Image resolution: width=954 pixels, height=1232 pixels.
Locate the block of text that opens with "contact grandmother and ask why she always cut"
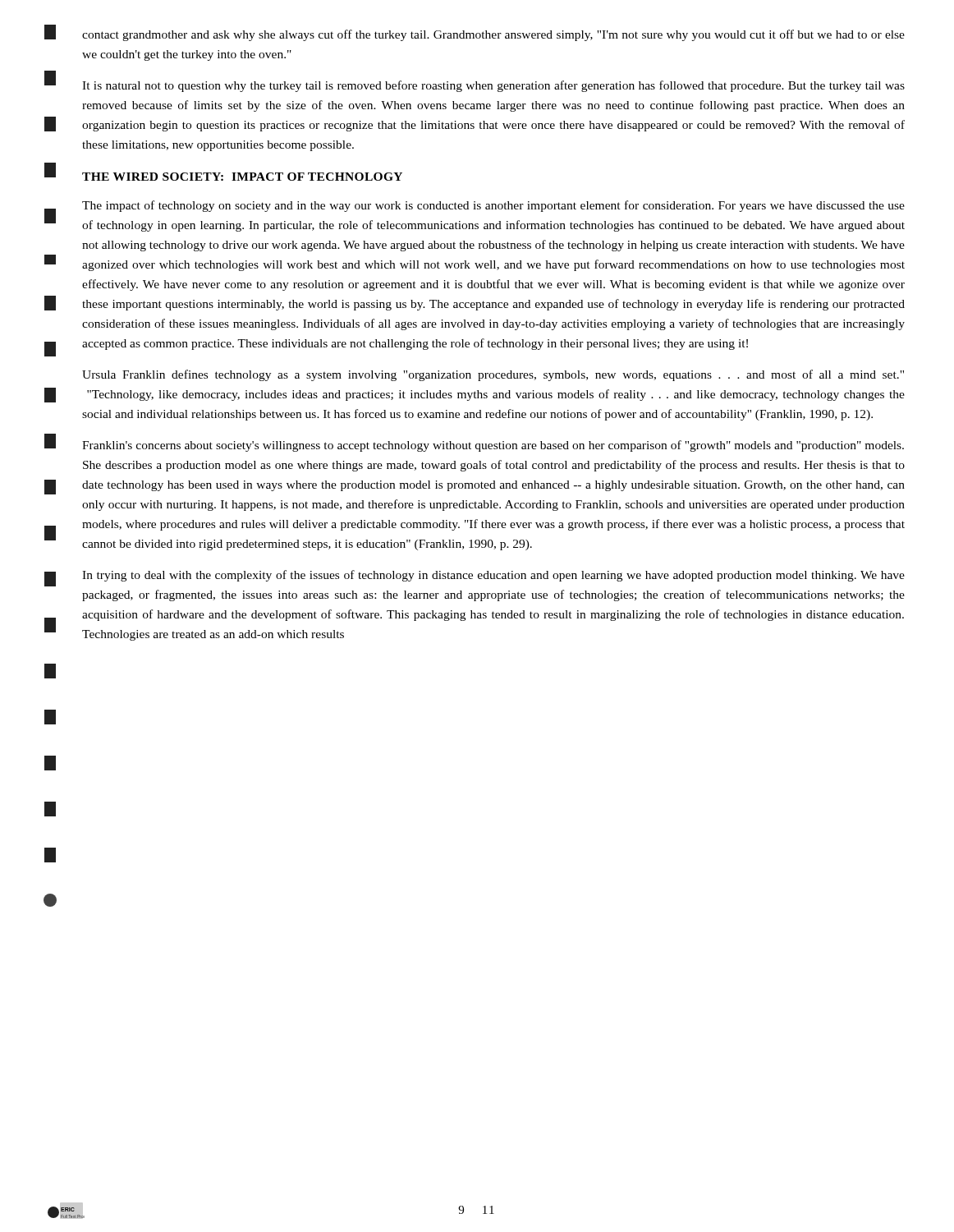[x=493, y=44]
